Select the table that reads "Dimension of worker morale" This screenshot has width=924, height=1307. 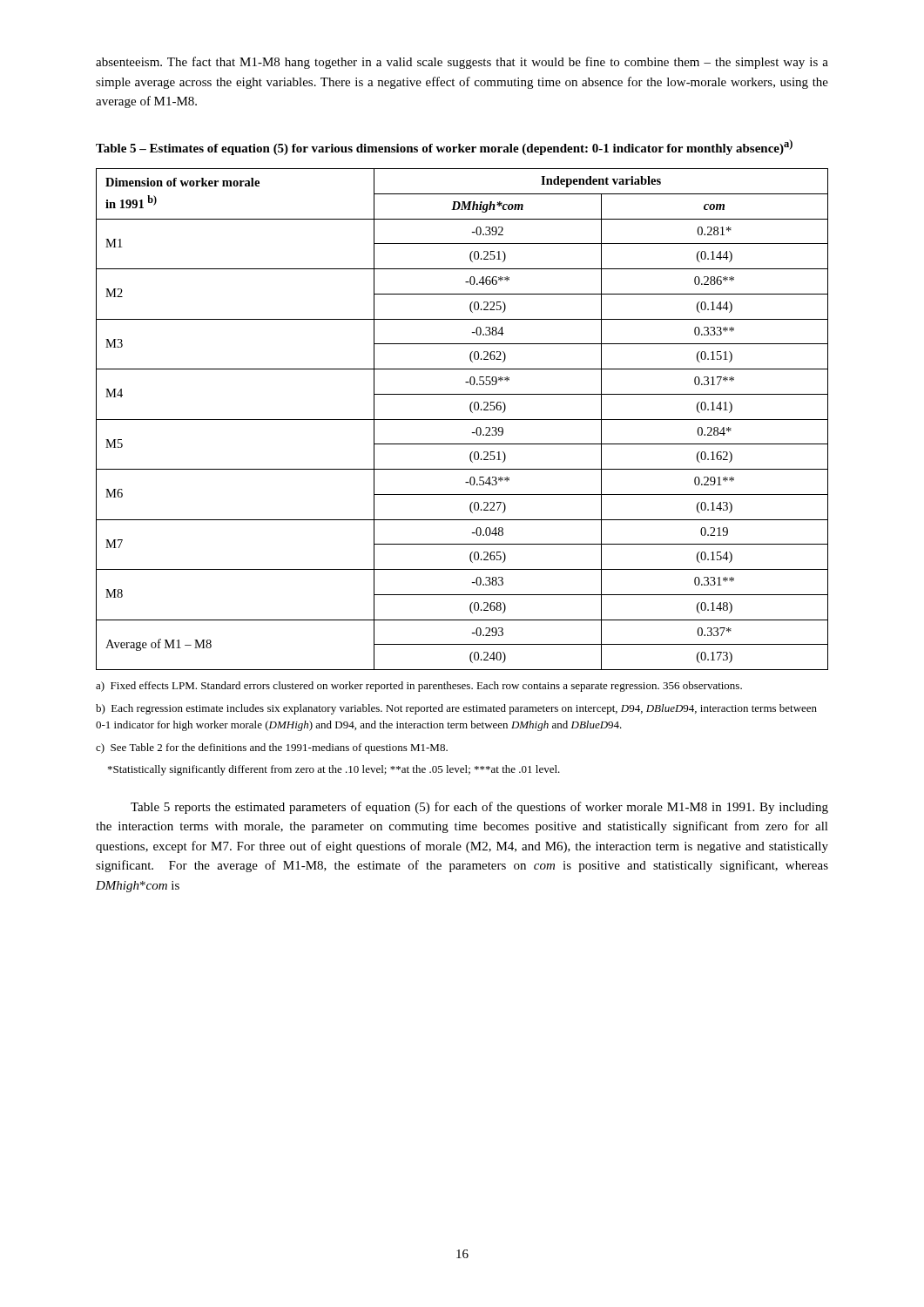[x=462, y=419]
